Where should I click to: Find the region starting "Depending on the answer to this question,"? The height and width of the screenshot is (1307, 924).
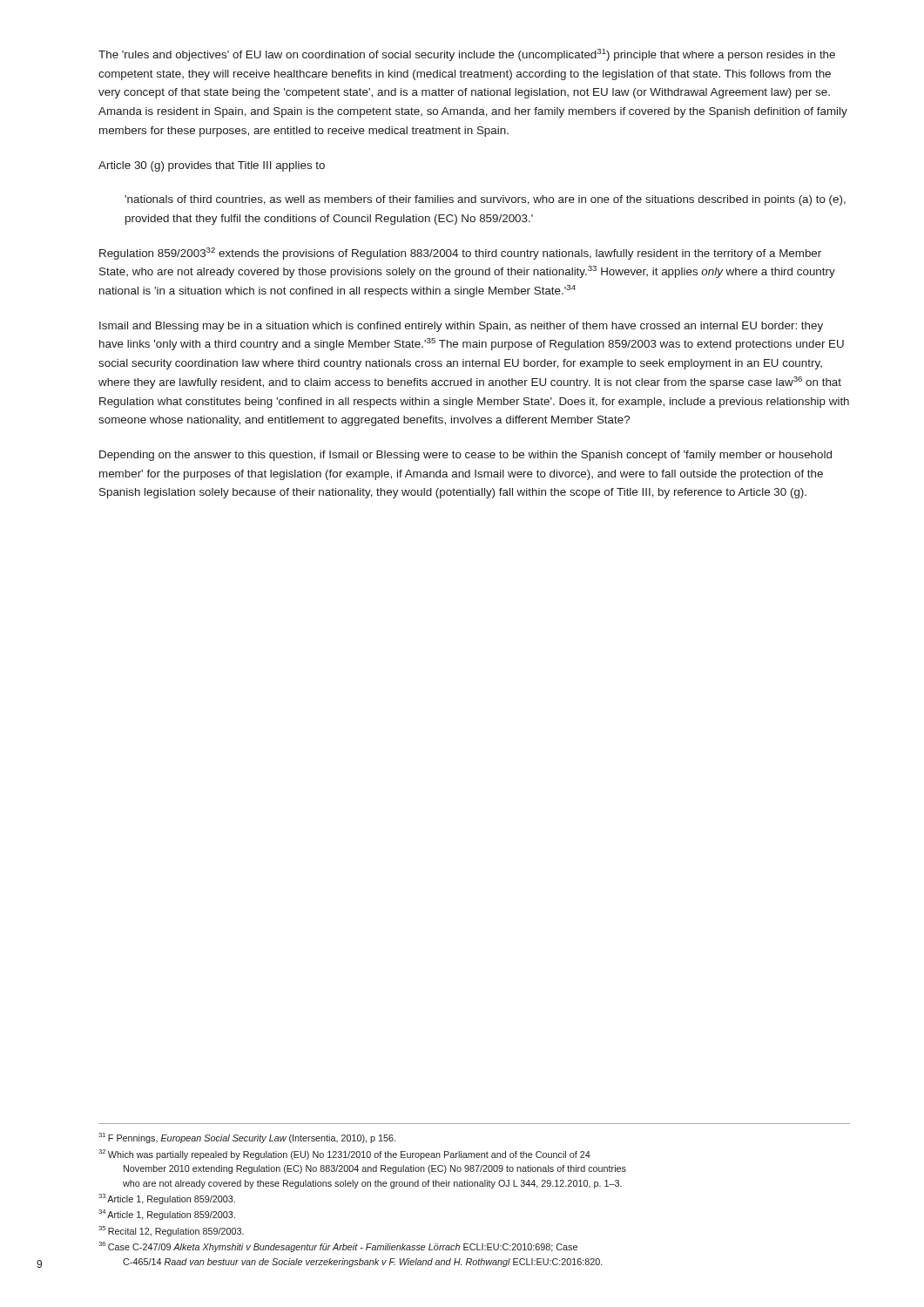tap(465, 473)
